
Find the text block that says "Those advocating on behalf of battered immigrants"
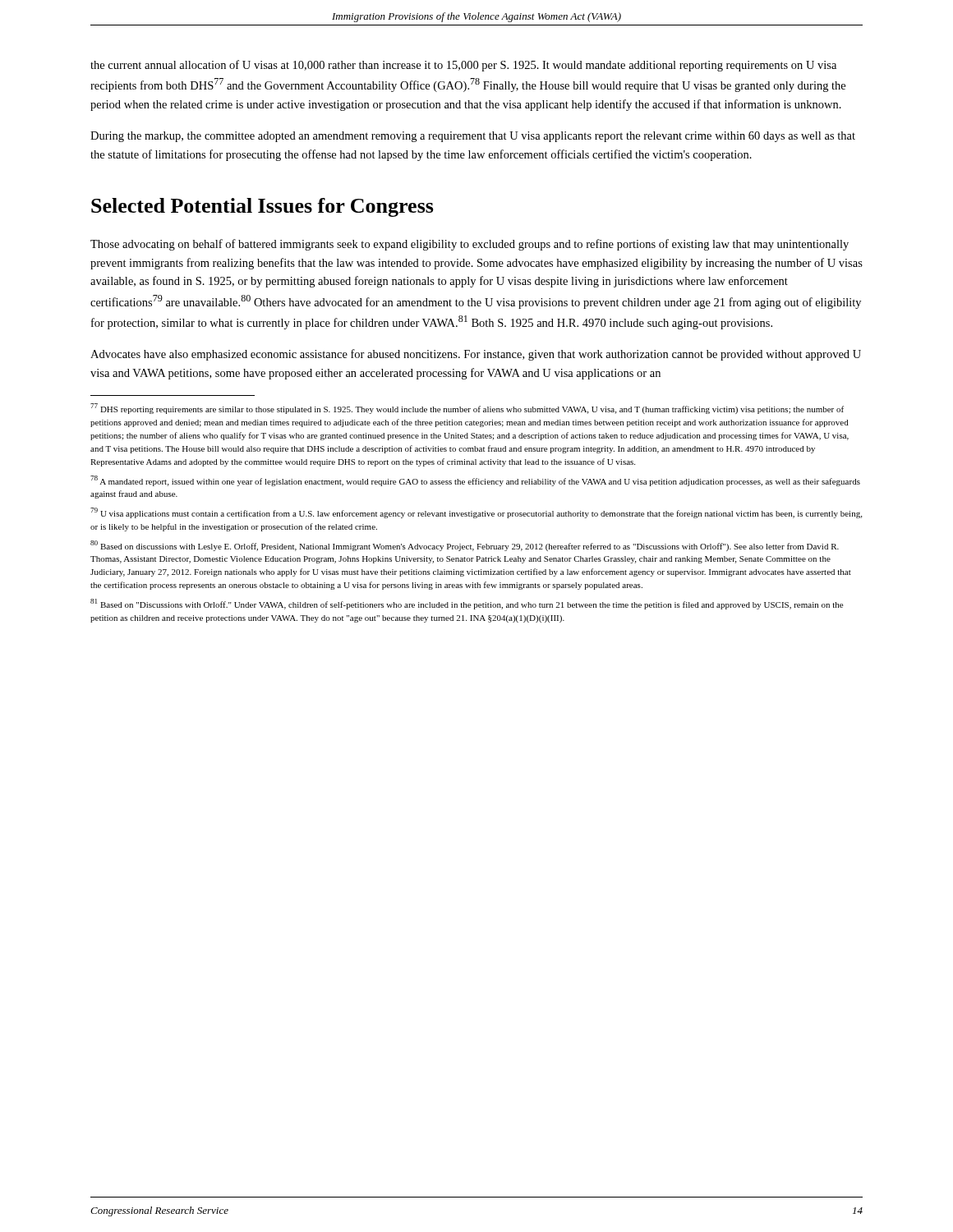point(476,283)
